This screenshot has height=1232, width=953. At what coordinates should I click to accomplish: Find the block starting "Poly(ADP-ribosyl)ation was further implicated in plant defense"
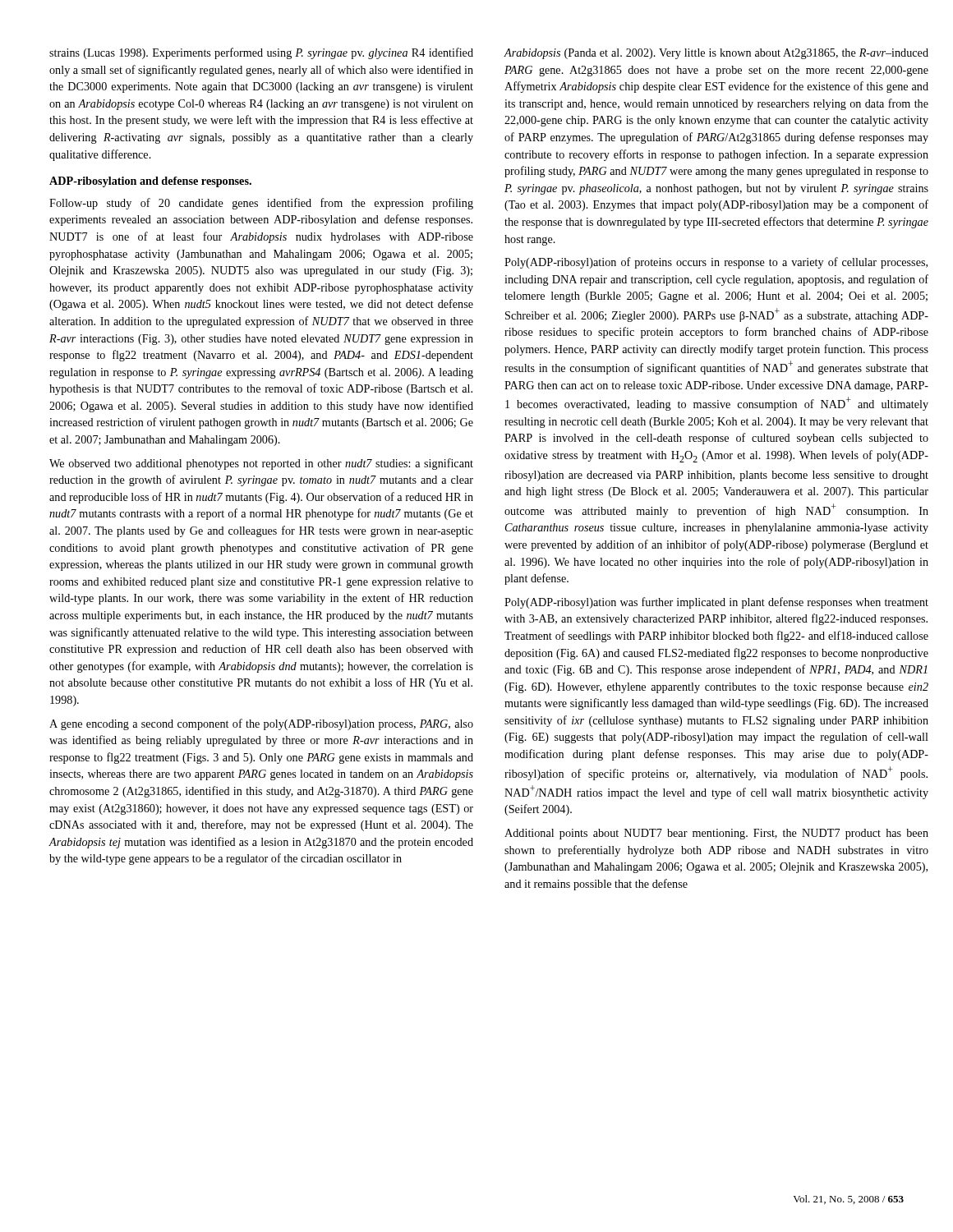[x=716, y=706]
